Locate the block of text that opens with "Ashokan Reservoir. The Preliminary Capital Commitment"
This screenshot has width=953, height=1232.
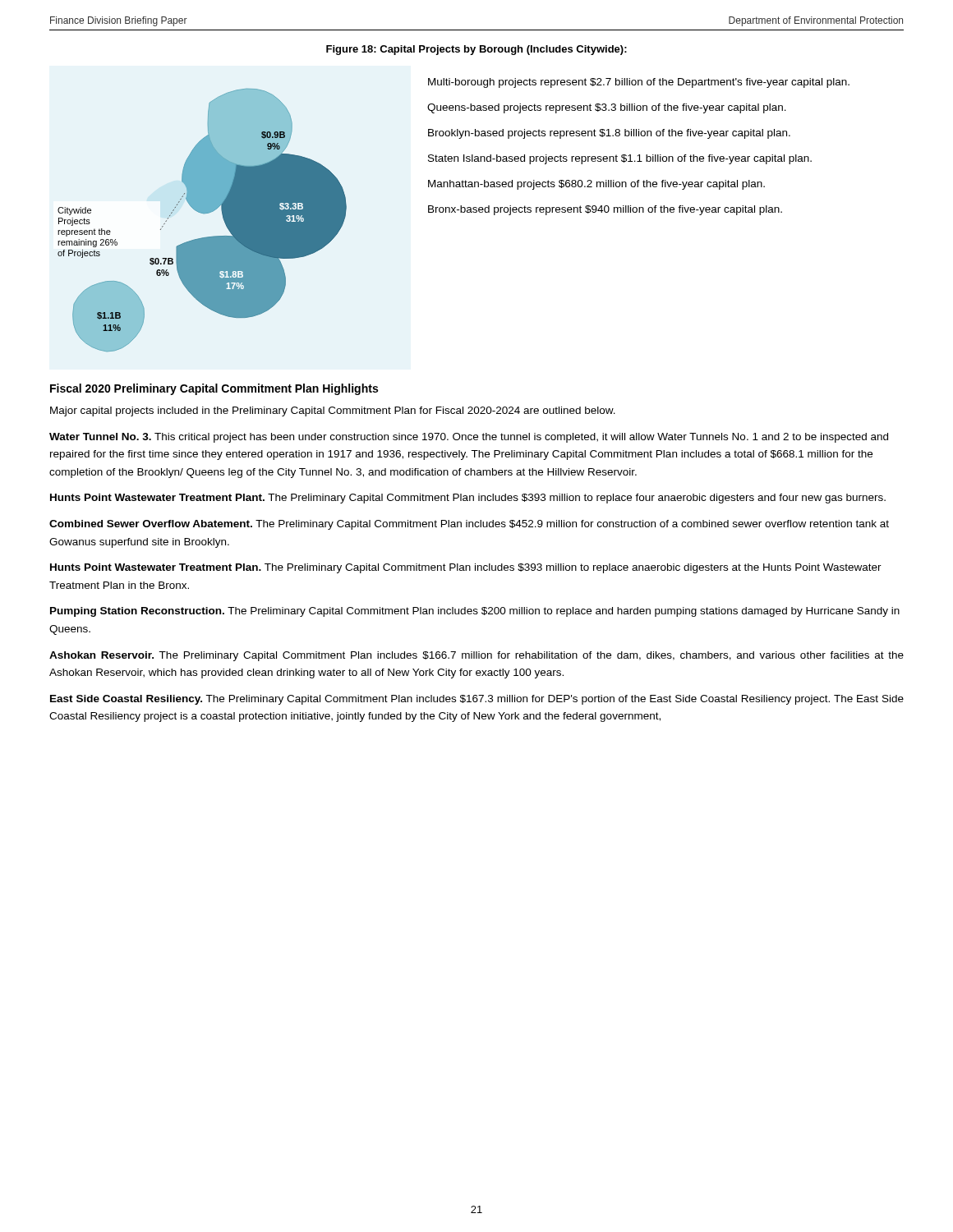click(x=476, y=664)
